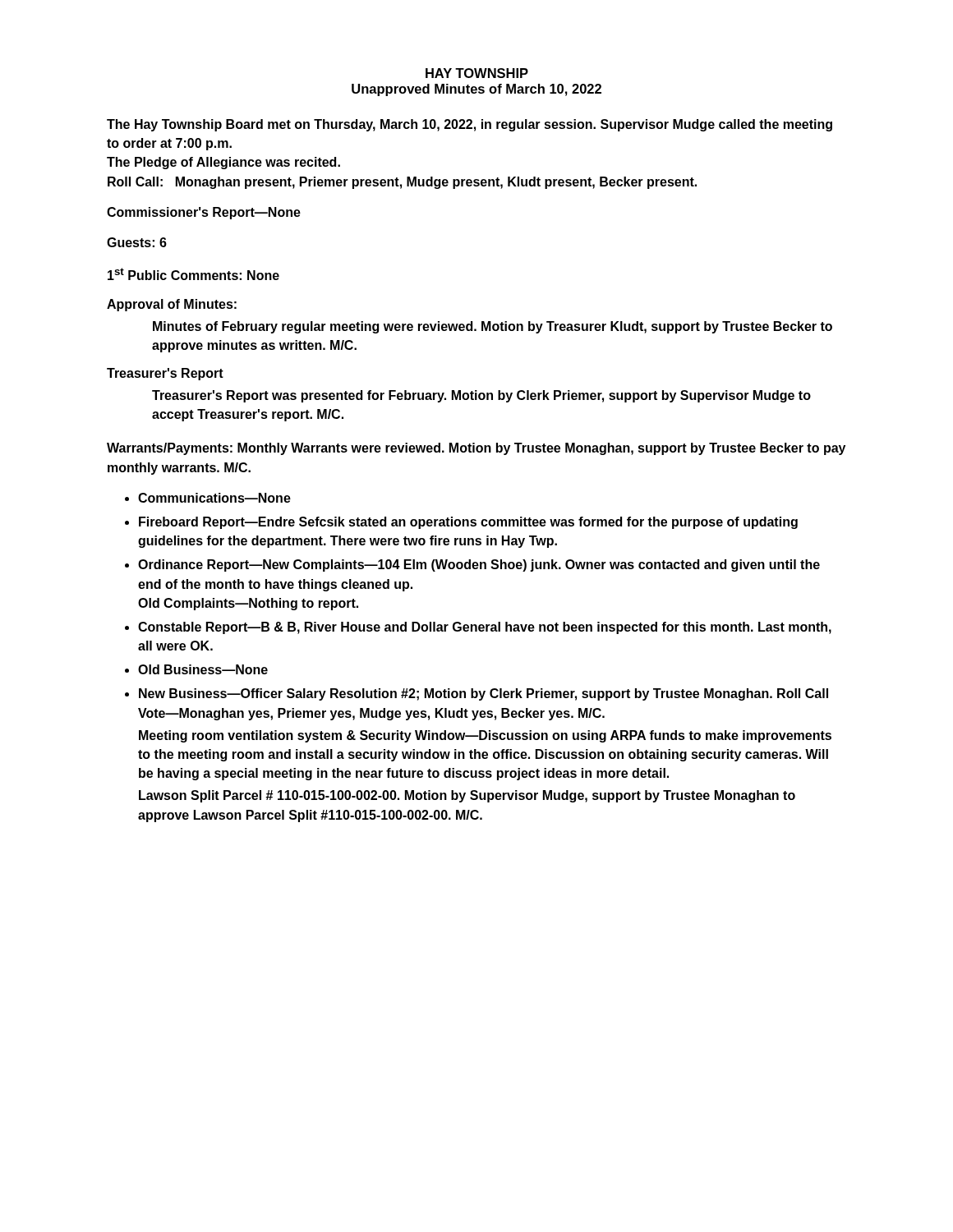Locate the text block starting "Ordinance Report—New Complaints—104 Elm"

pyautogui.click(x=479, y=565)
